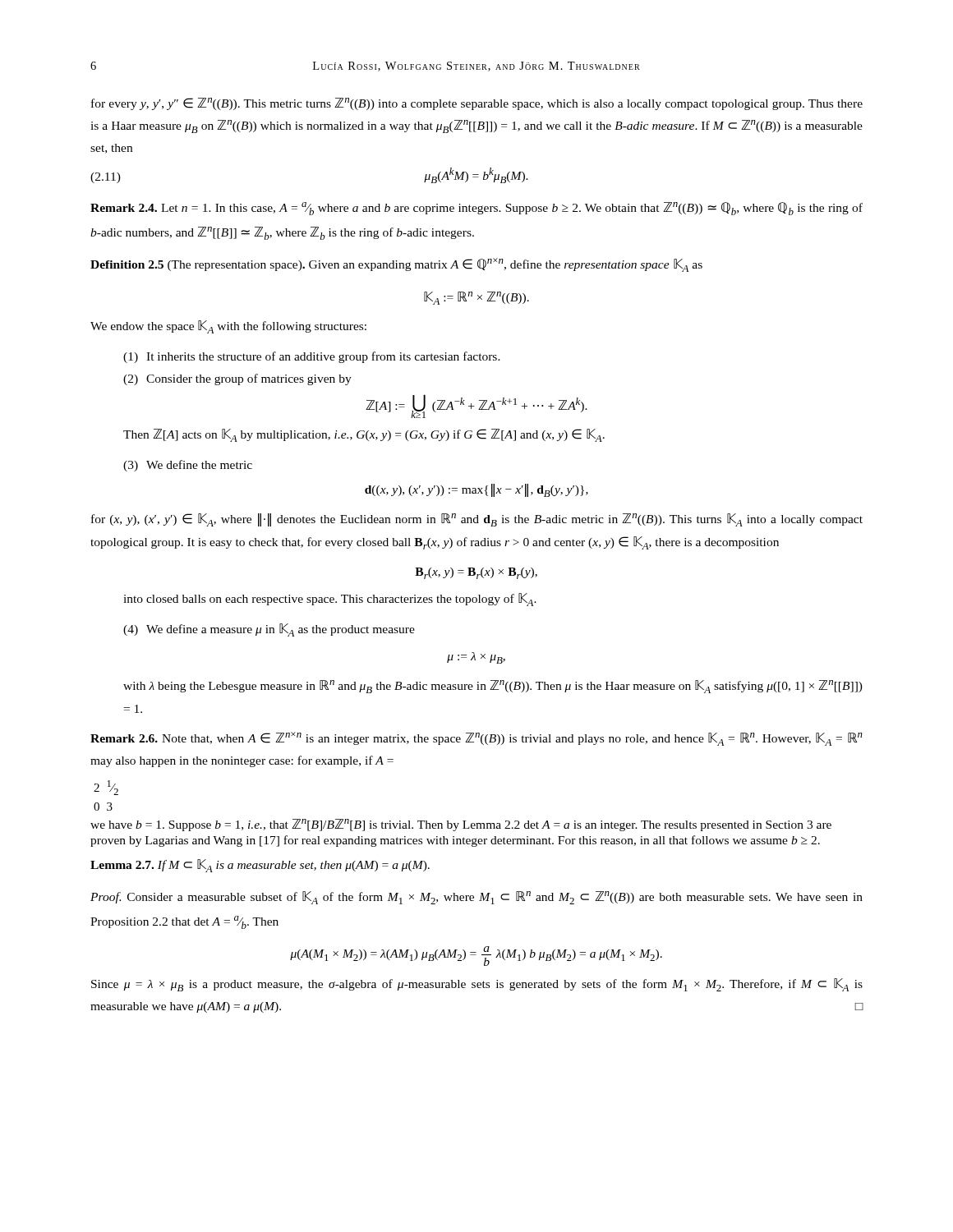Where is the passage that starts "for (x, y), (x′, y′) ∈"?

click(476, 531)
